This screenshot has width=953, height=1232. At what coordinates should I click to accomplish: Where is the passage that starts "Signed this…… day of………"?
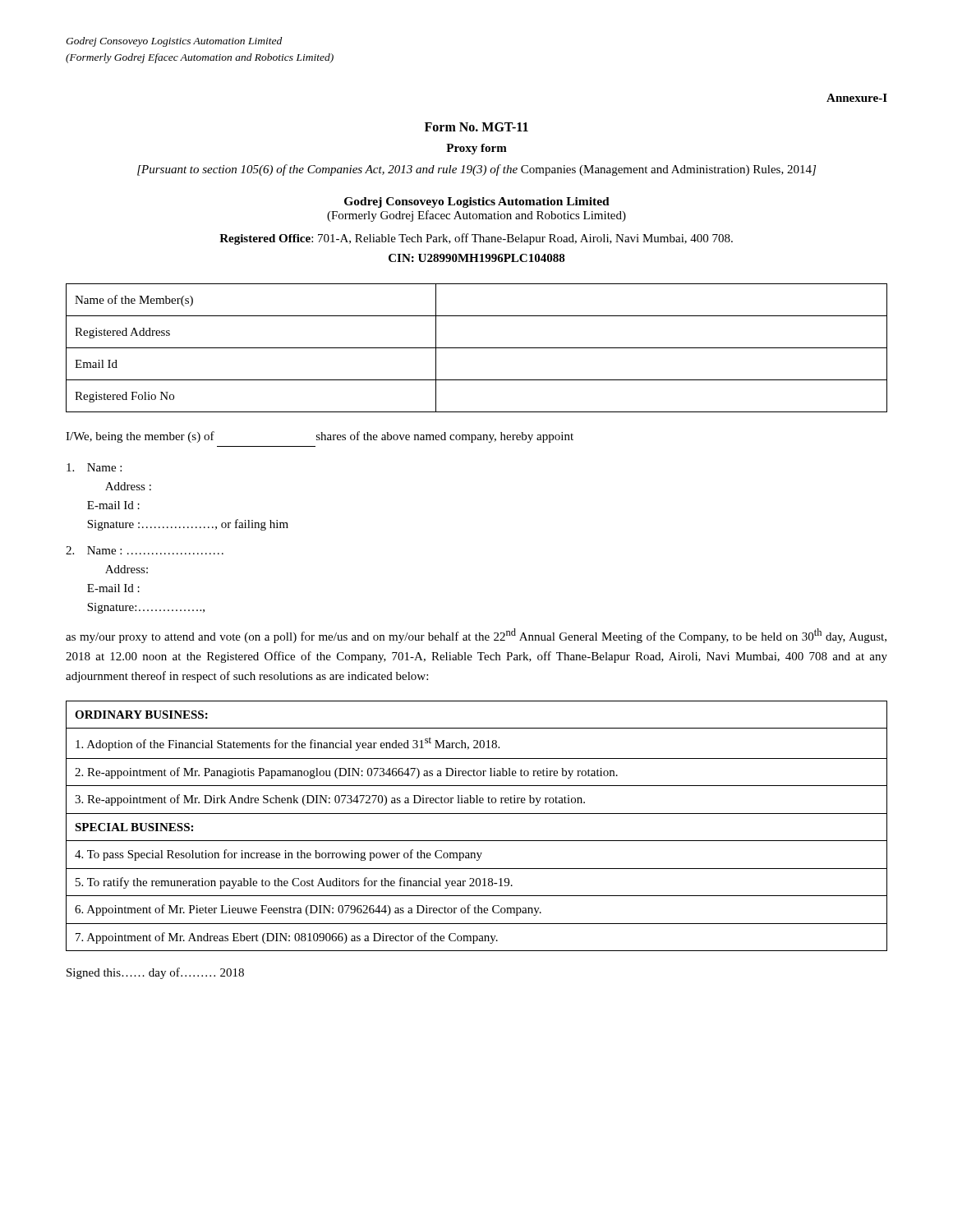tap(155, 972)
